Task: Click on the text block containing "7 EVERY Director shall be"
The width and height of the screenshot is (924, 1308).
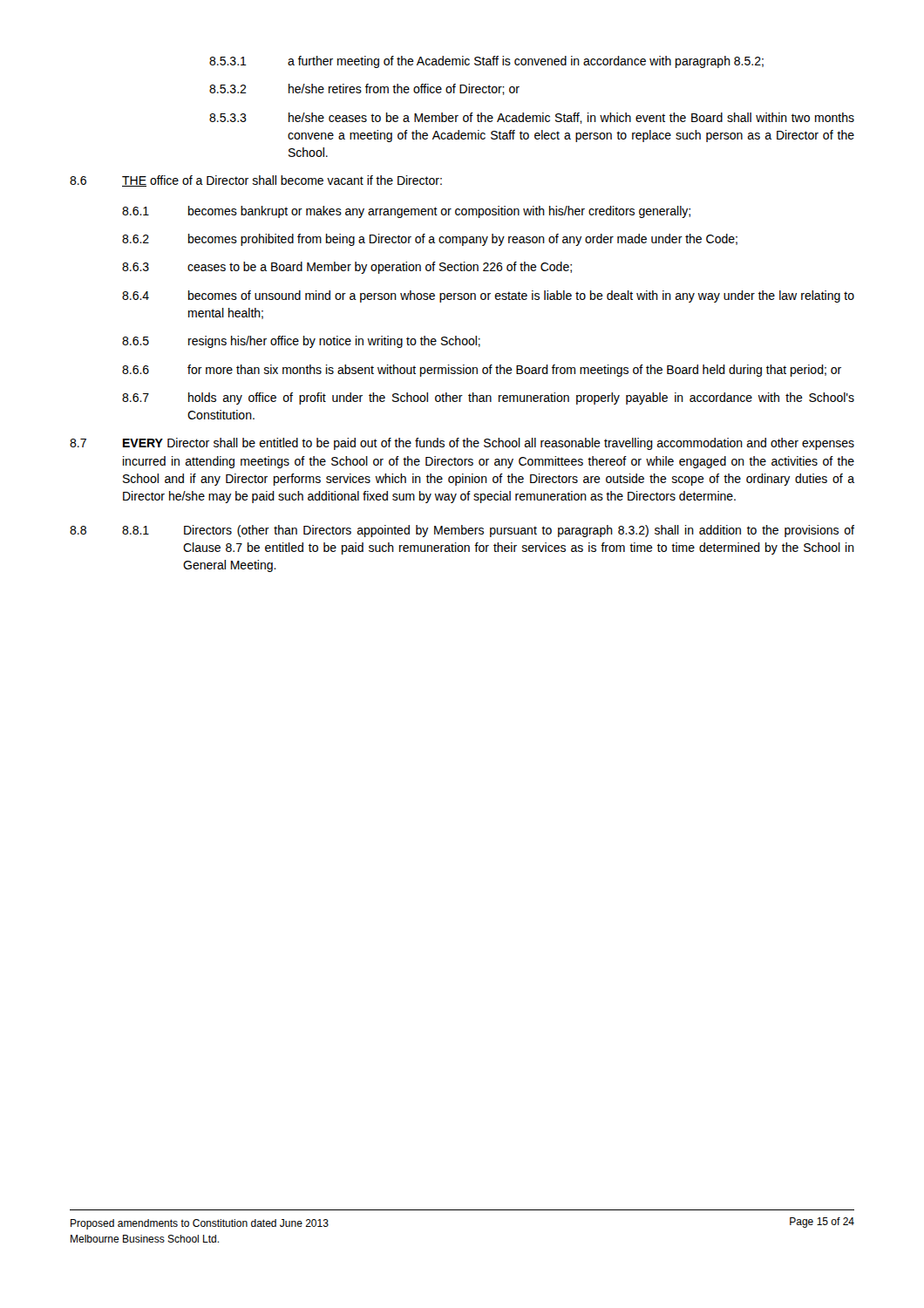Action: 462,470
